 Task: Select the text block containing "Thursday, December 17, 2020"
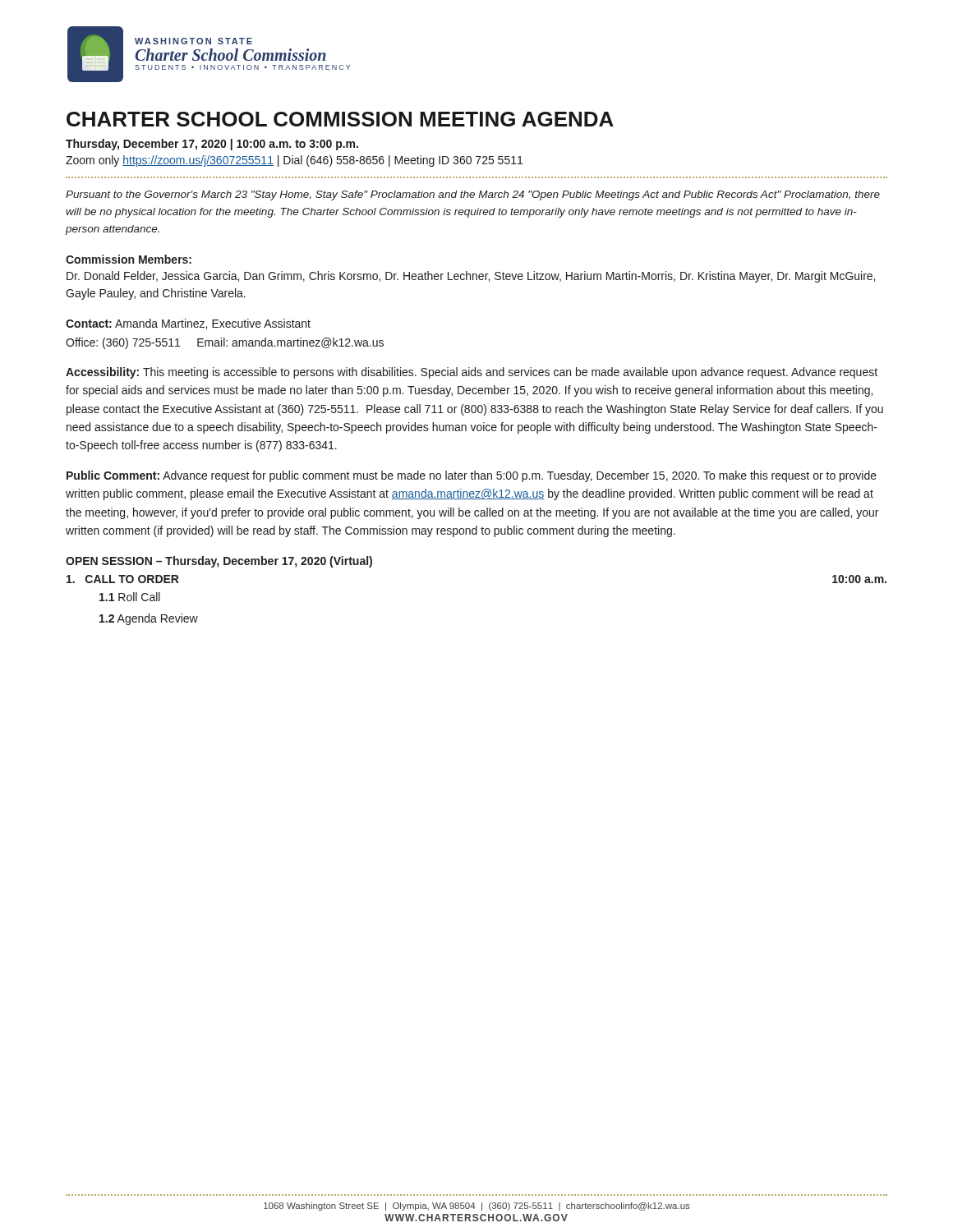pyautogui.click(x=212, y=144)
